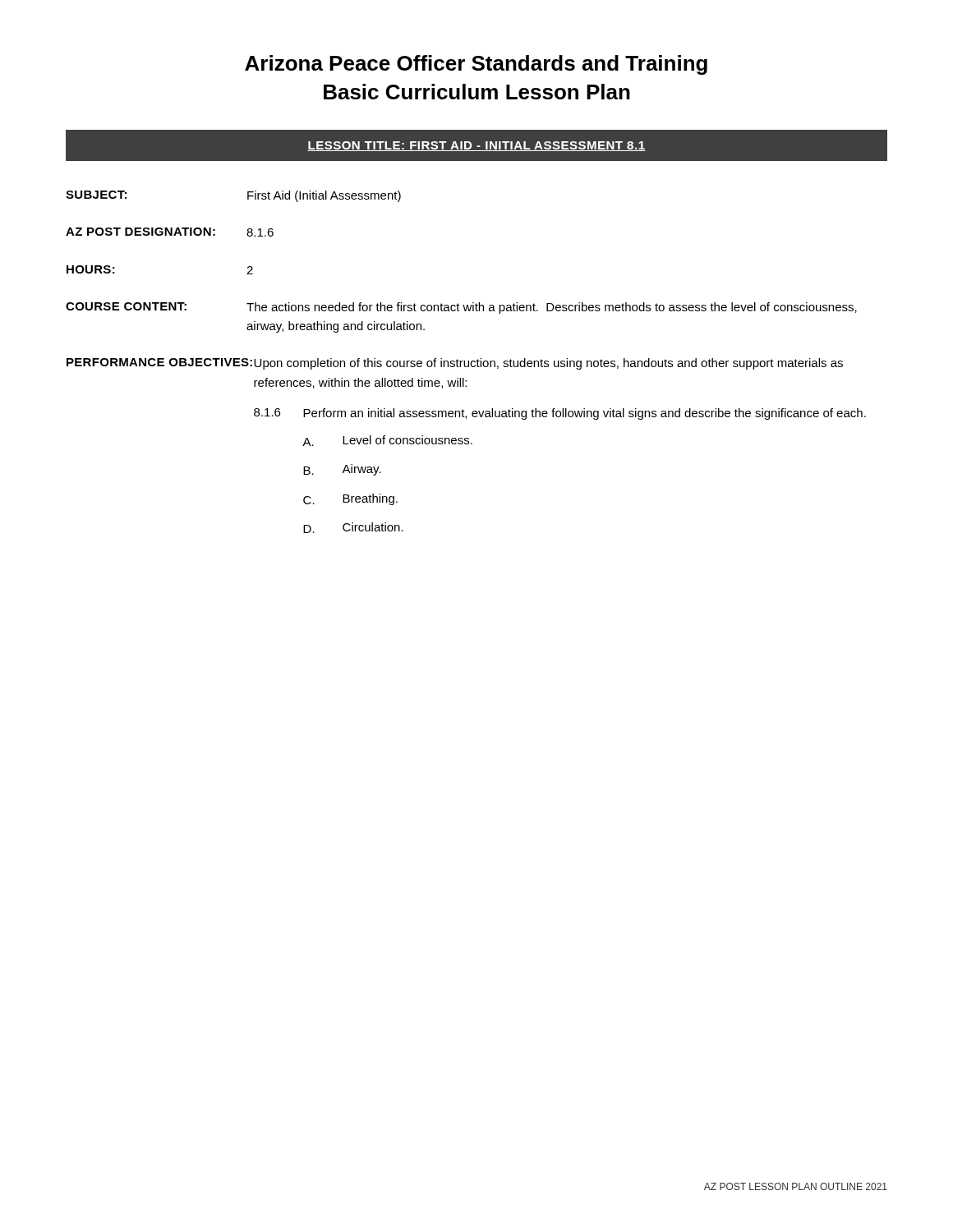
Task: Click on the list item with the text "B. Airway."
Action: [342, 470]
